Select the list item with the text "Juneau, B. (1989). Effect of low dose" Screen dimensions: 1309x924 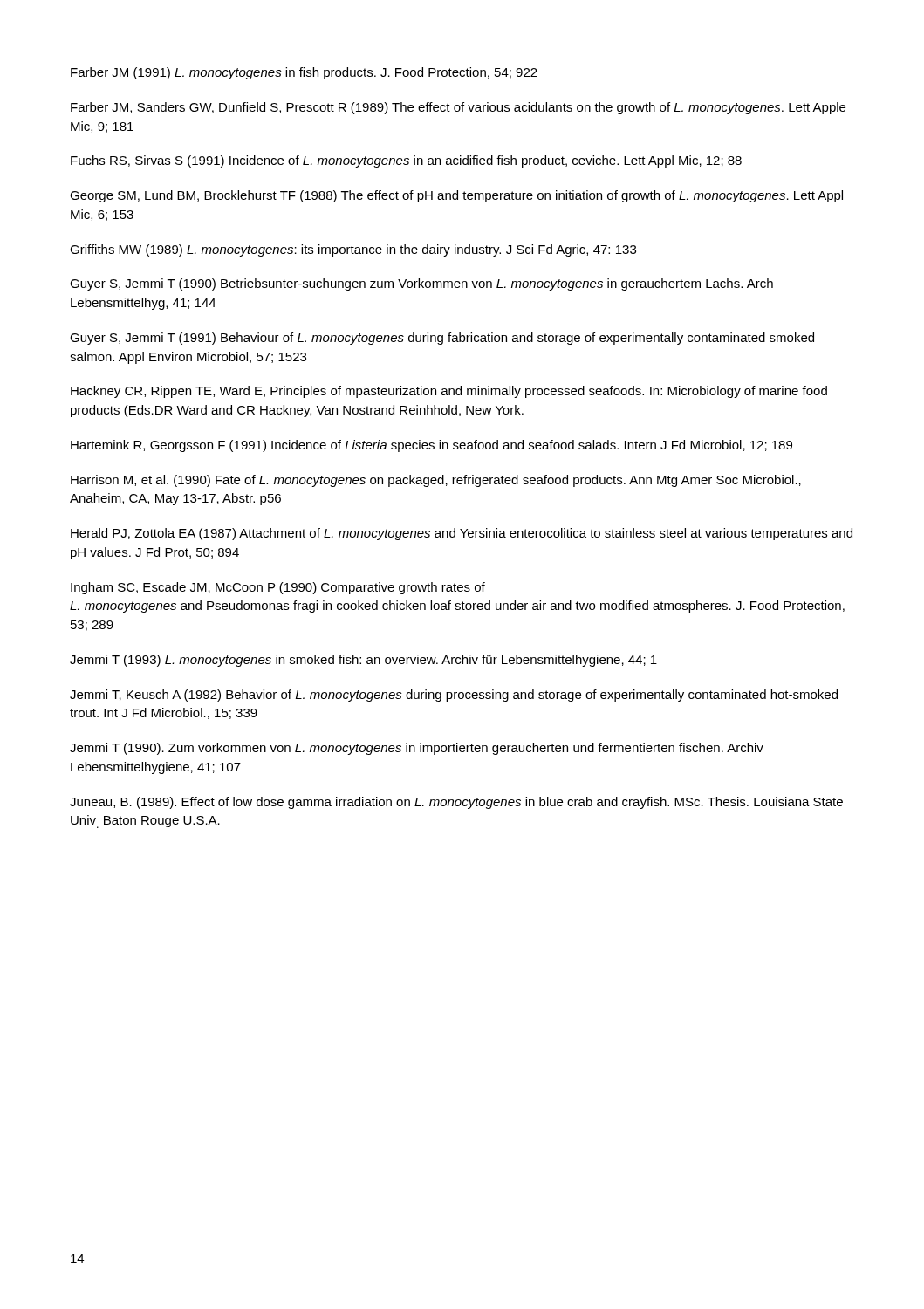[457, 812]
